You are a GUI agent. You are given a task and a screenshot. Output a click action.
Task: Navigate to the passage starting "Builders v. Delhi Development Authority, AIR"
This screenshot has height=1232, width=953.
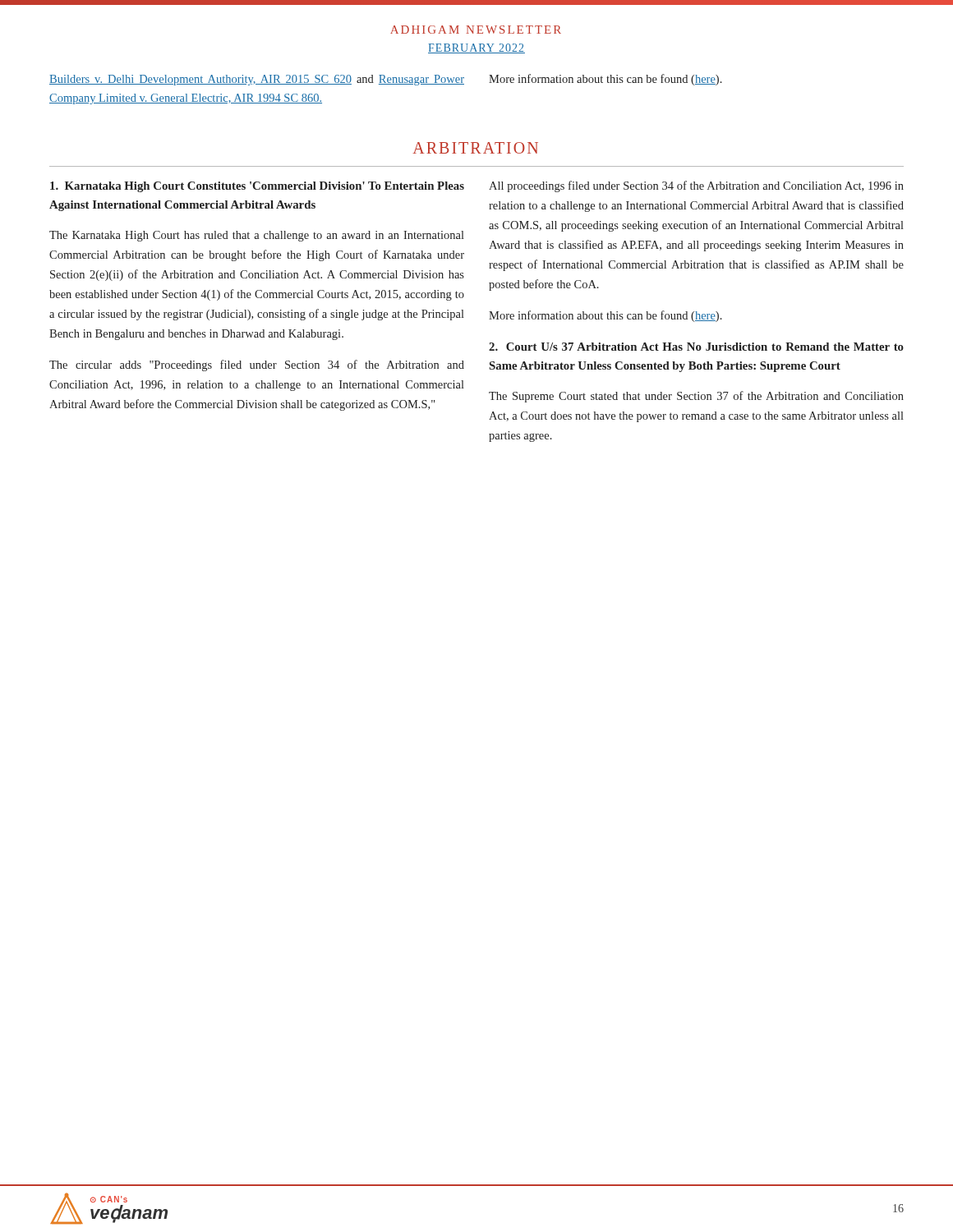(257, 88)
